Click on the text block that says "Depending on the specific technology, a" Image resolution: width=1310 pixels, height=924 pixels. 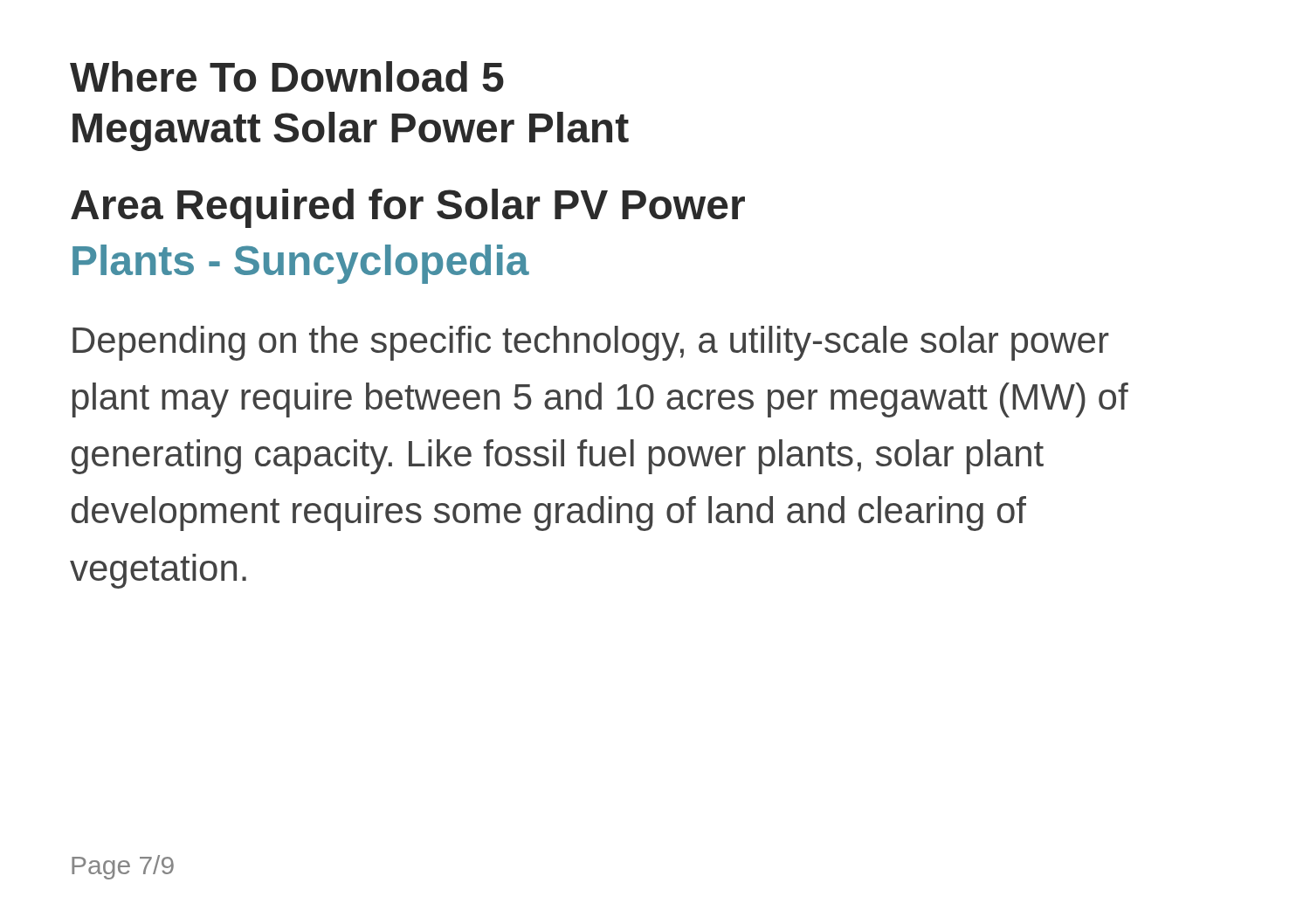pos(599,454)
